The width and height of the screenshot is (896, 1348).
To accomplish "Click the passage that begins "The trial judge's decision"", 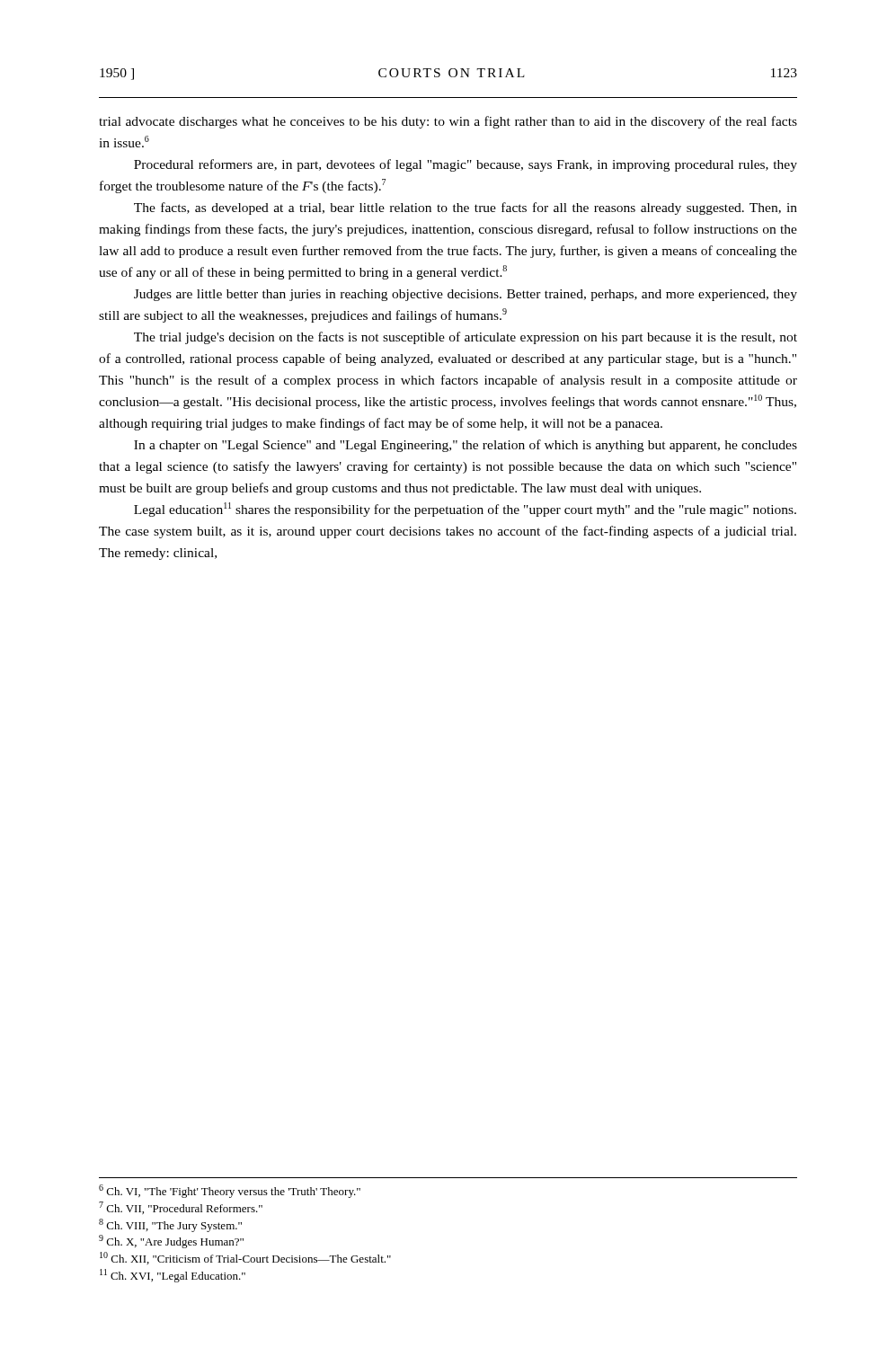I will pyautogui.click(x=448, y=380).
